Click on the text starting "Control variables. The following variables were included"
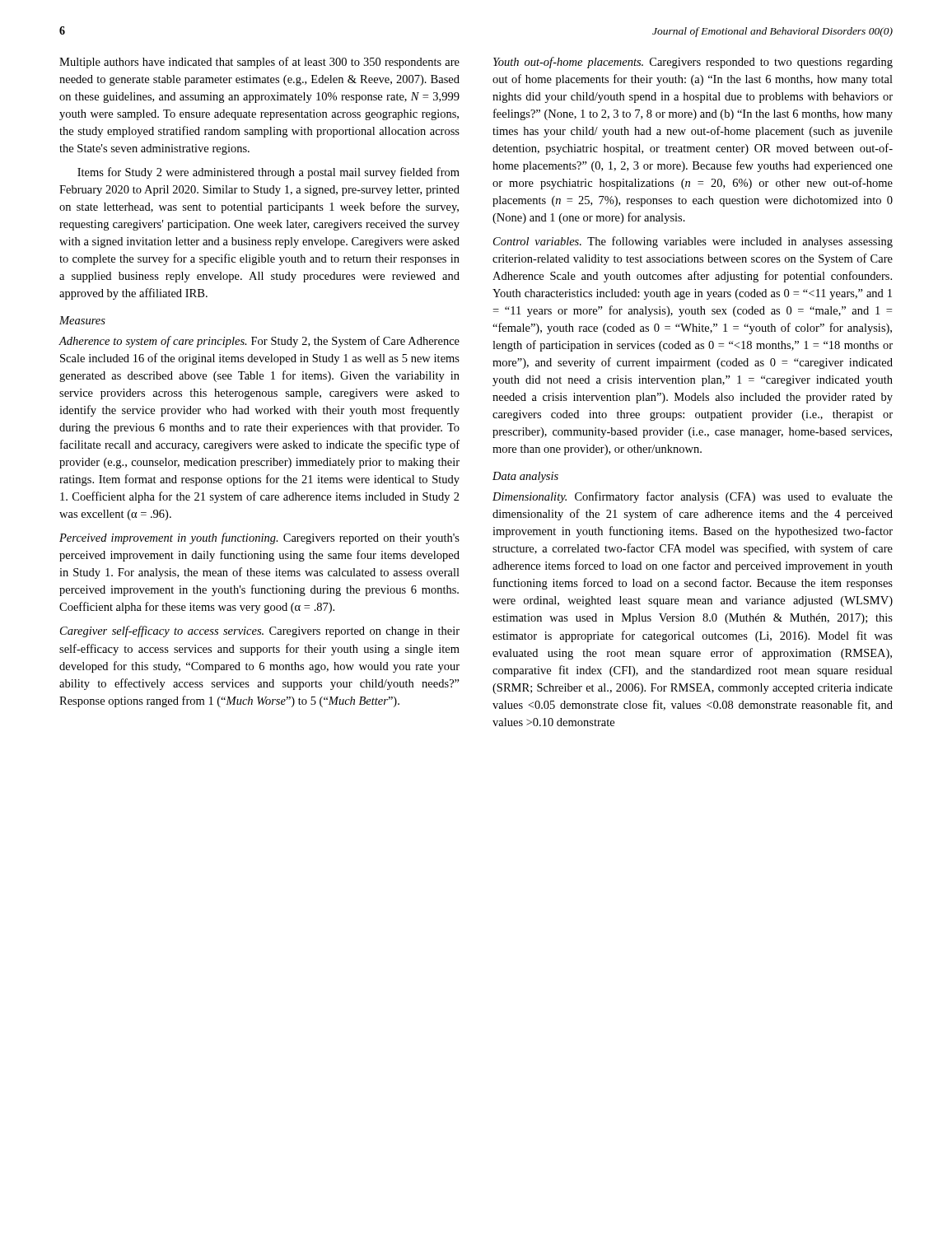 tap(693, 346)
